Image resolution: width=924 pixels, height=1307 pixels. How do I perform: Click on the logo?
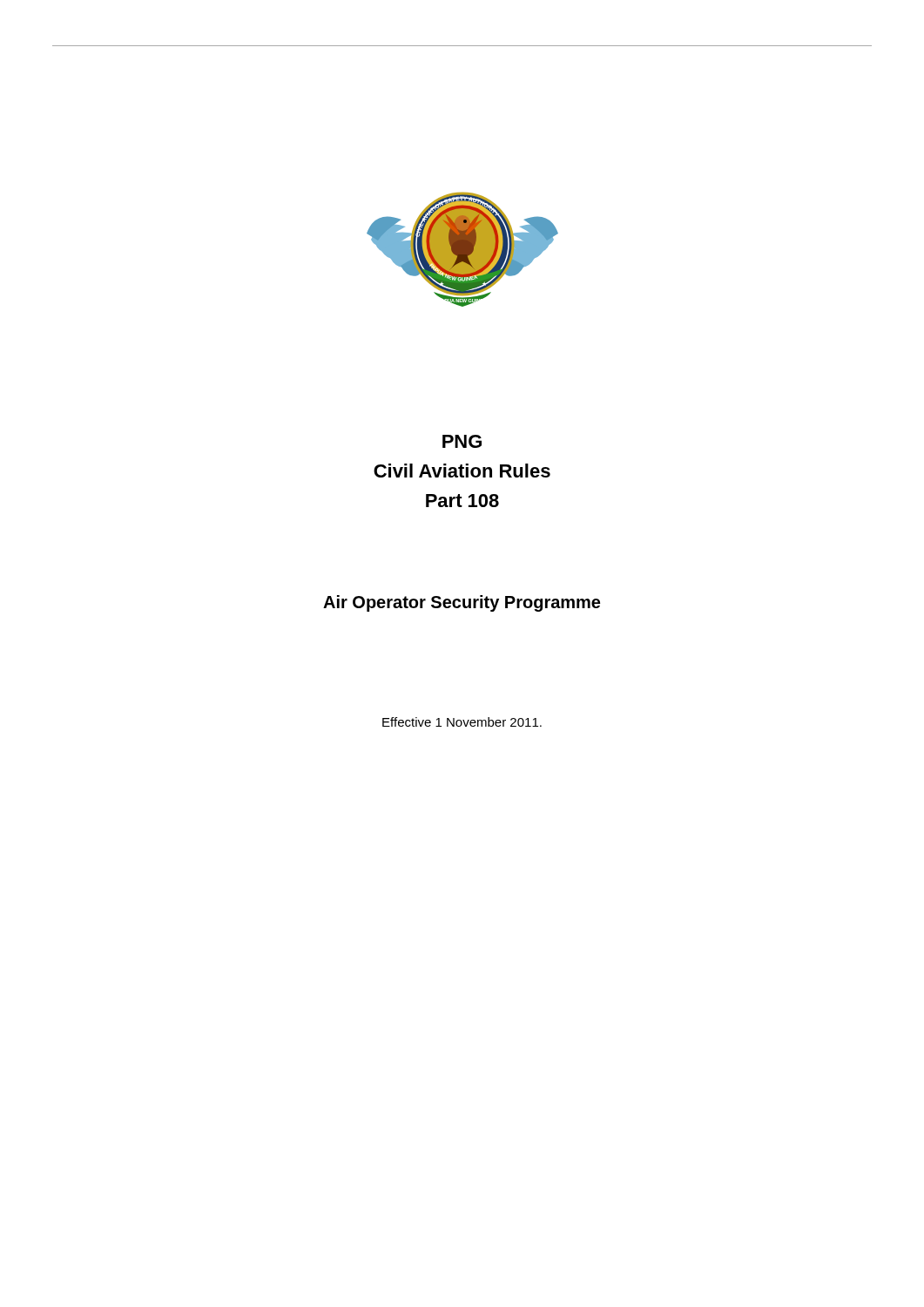pyautogui.click(x=462, y=240)
